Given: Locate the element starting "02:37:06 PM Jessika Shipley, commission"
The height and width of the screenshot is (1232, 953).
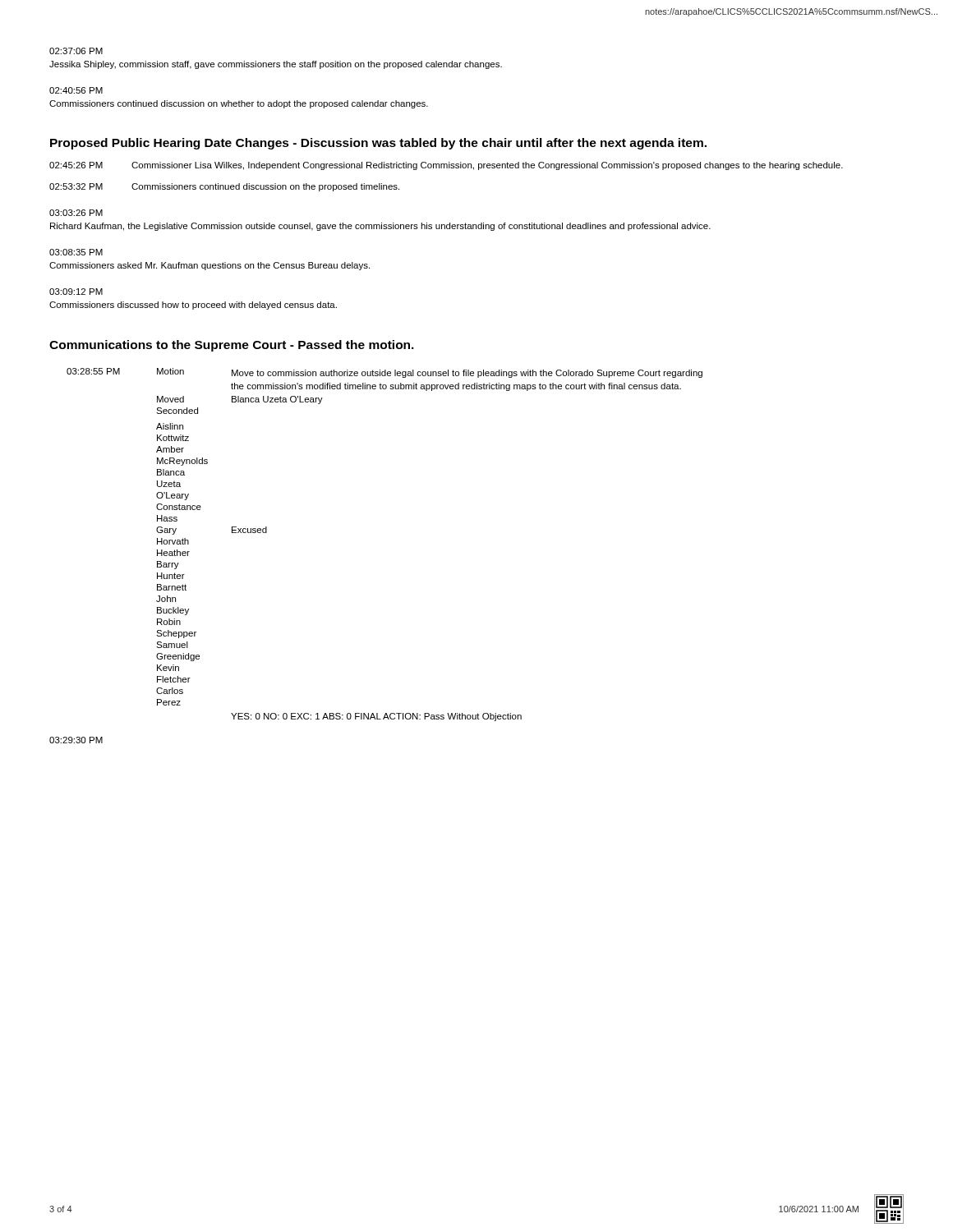Looking at the screenshot, I should coord(476,58).
